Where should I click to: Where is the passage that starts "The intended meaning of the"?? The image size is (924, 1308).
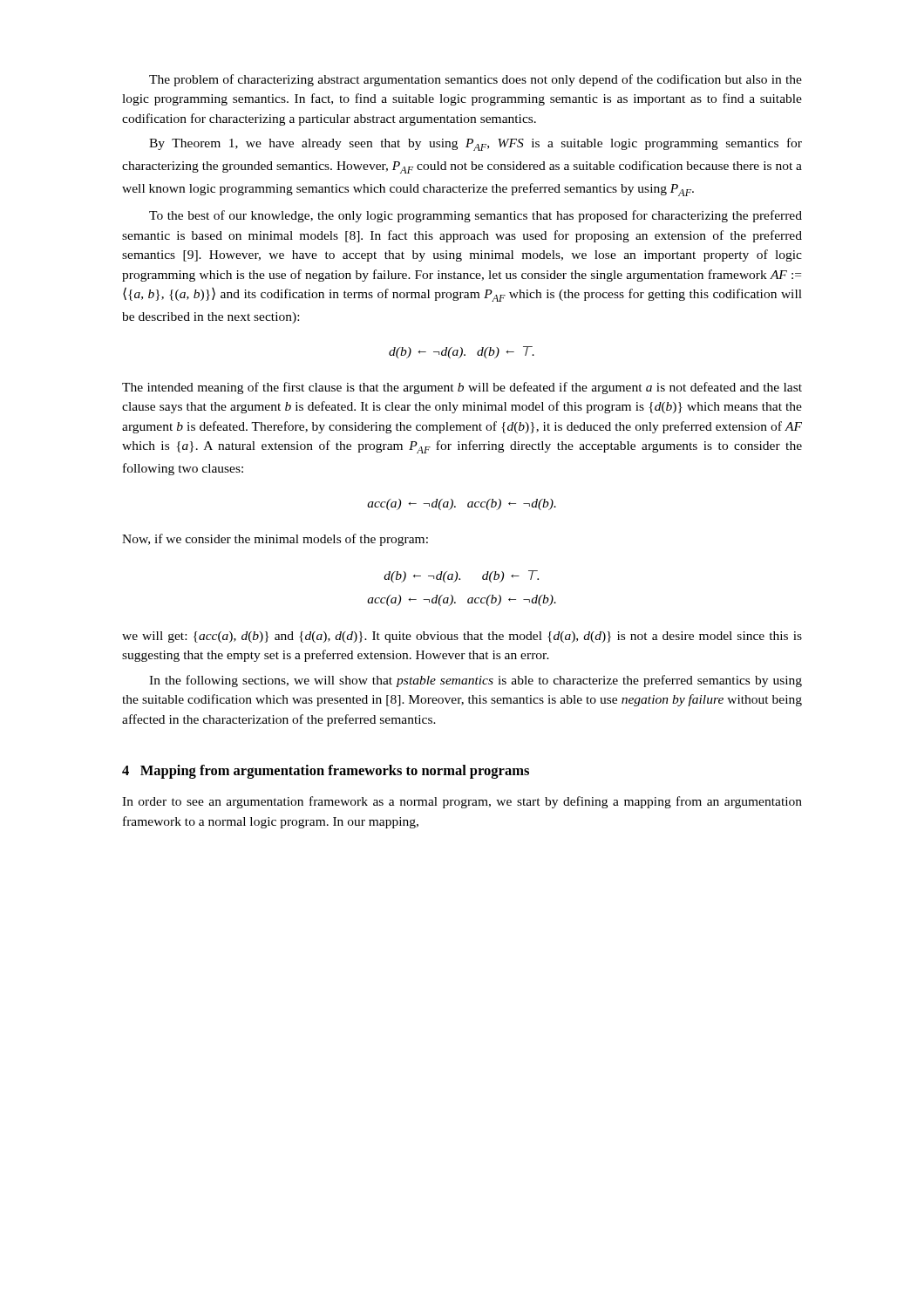[462, 428]
